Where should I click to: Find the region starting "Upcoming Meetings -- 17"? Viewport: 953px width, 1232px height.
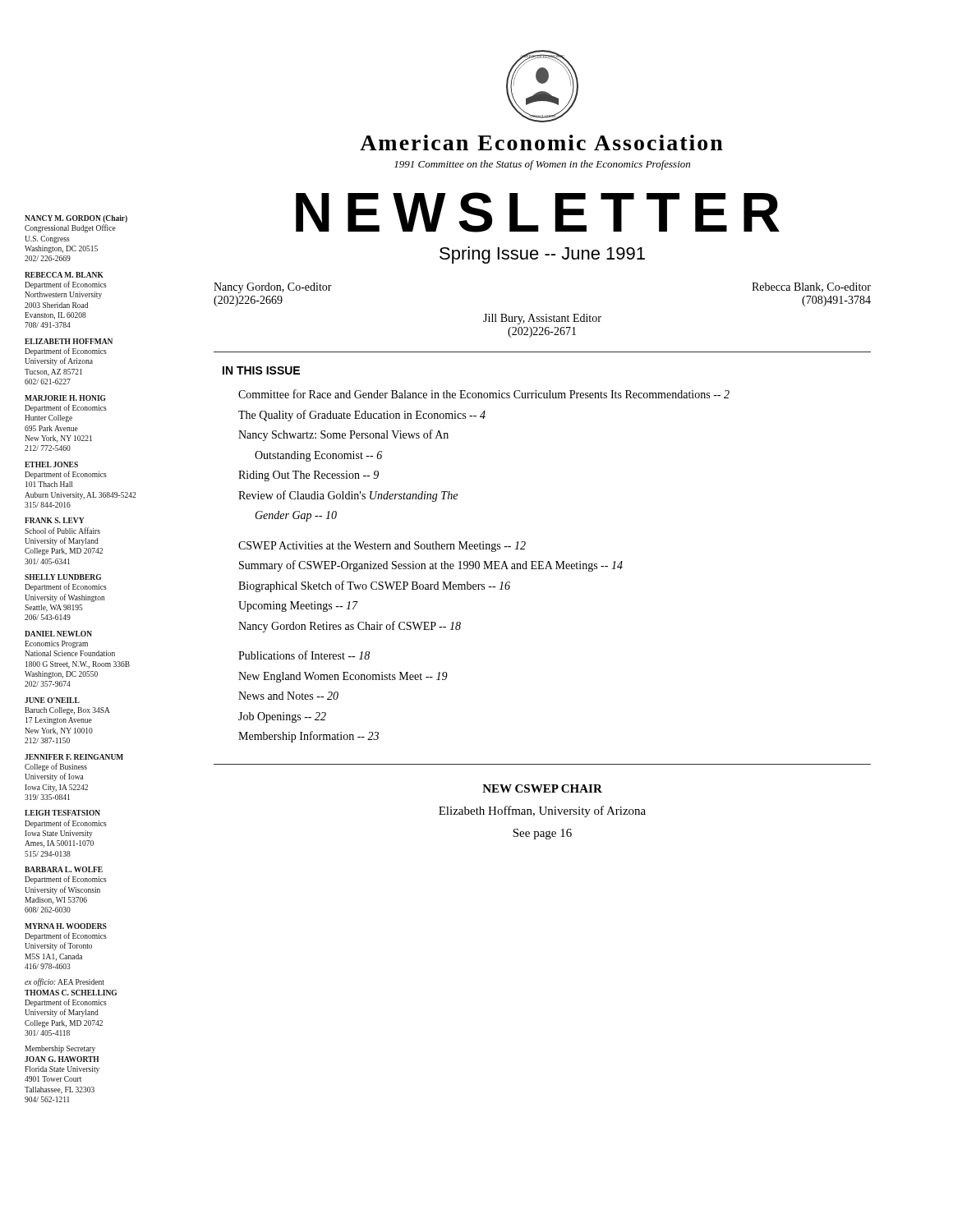pyautogui.click(x=298, y=606)
